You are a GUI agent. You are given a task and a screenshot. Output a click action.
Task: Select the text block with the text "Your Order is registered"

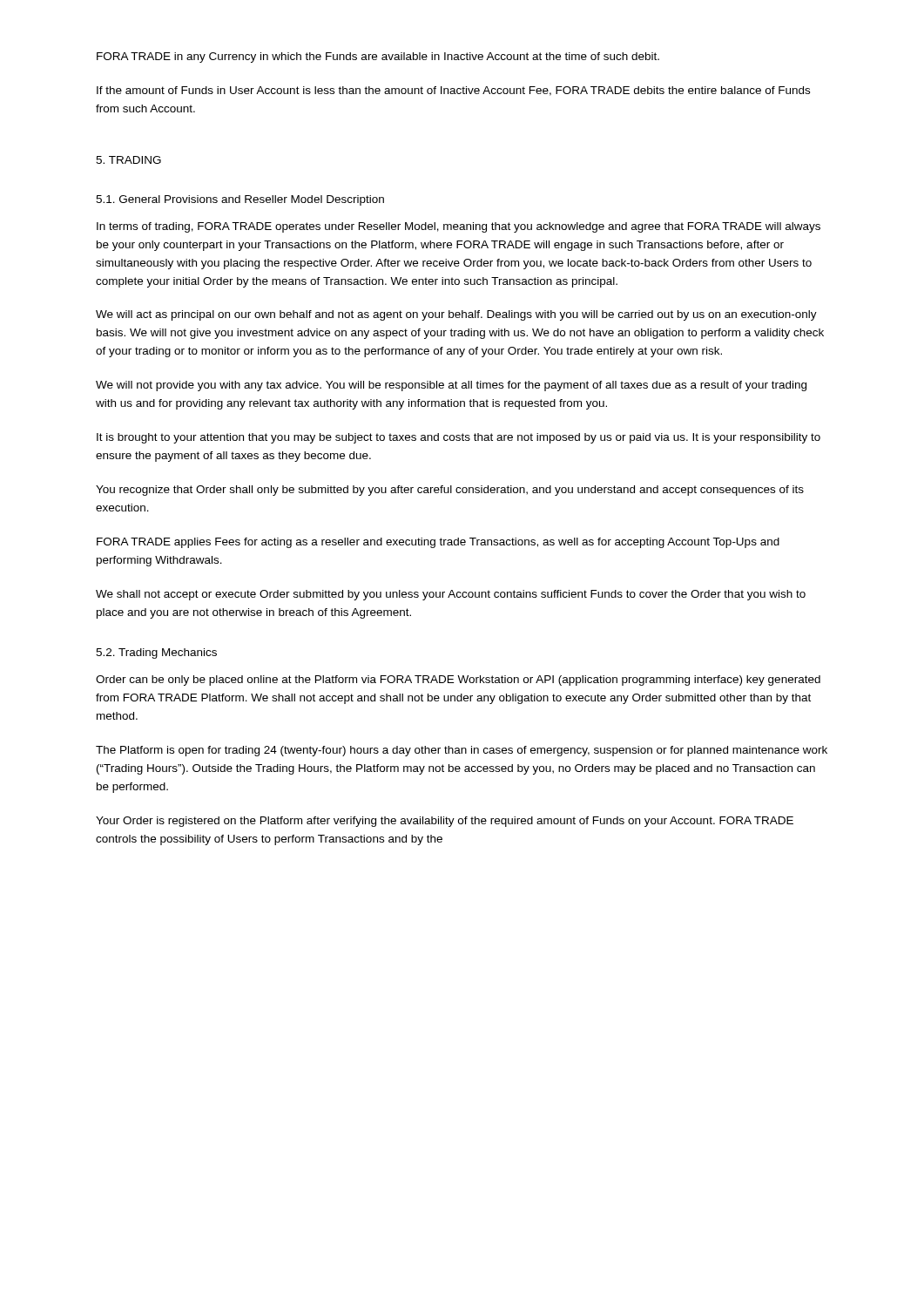point(445,829)
